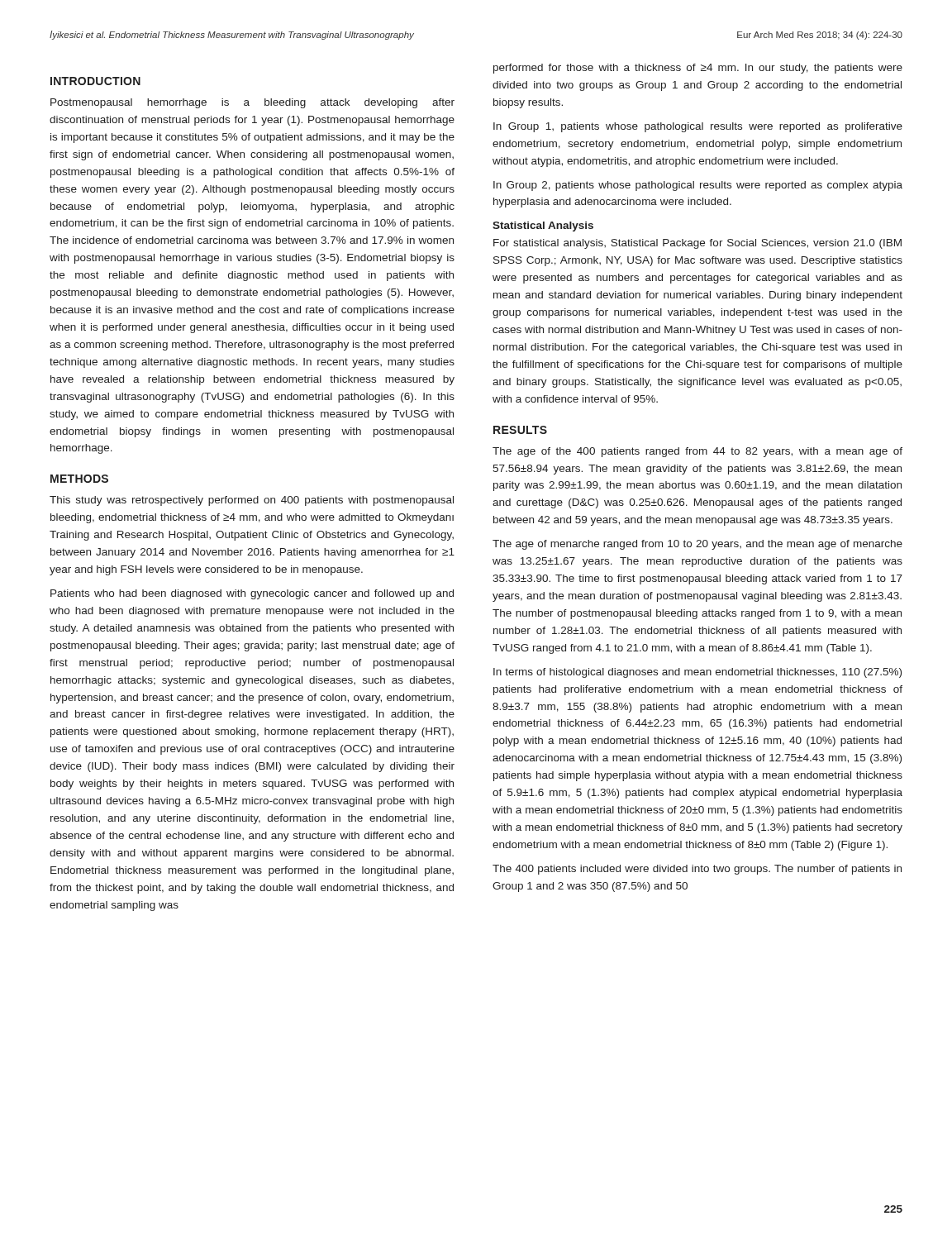
Task: Find the text block that reads "performed for those with a thickness of ≥4"
Action: [x=697, y=135]
